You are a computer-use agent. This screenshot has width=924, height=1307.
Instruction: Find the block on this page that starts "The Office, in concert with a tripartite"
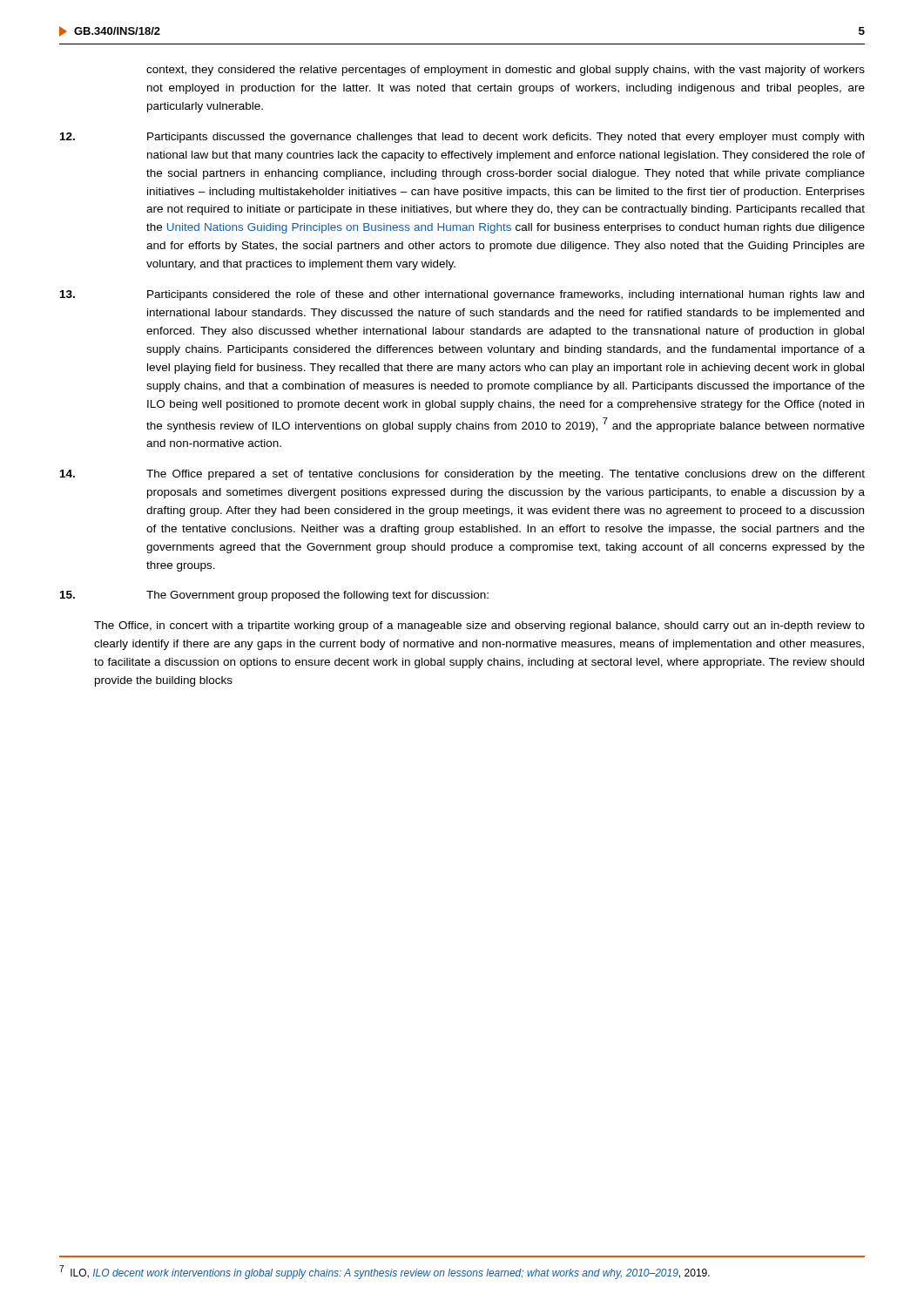click(479, 653)
